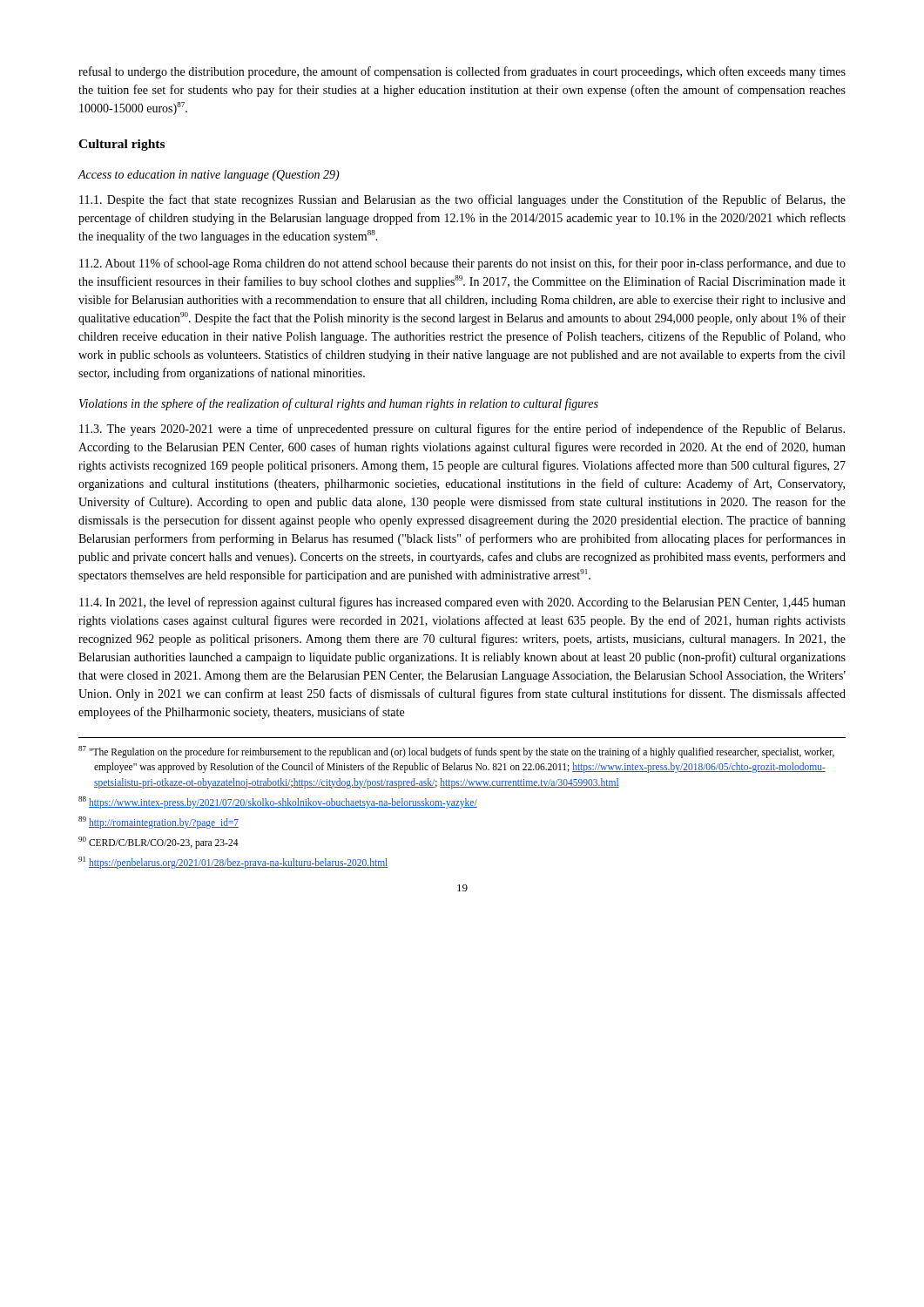Navigate to the block starting "3. The years 2020-2021 were a"
The image size is (924, 1307).
point(462,503)
